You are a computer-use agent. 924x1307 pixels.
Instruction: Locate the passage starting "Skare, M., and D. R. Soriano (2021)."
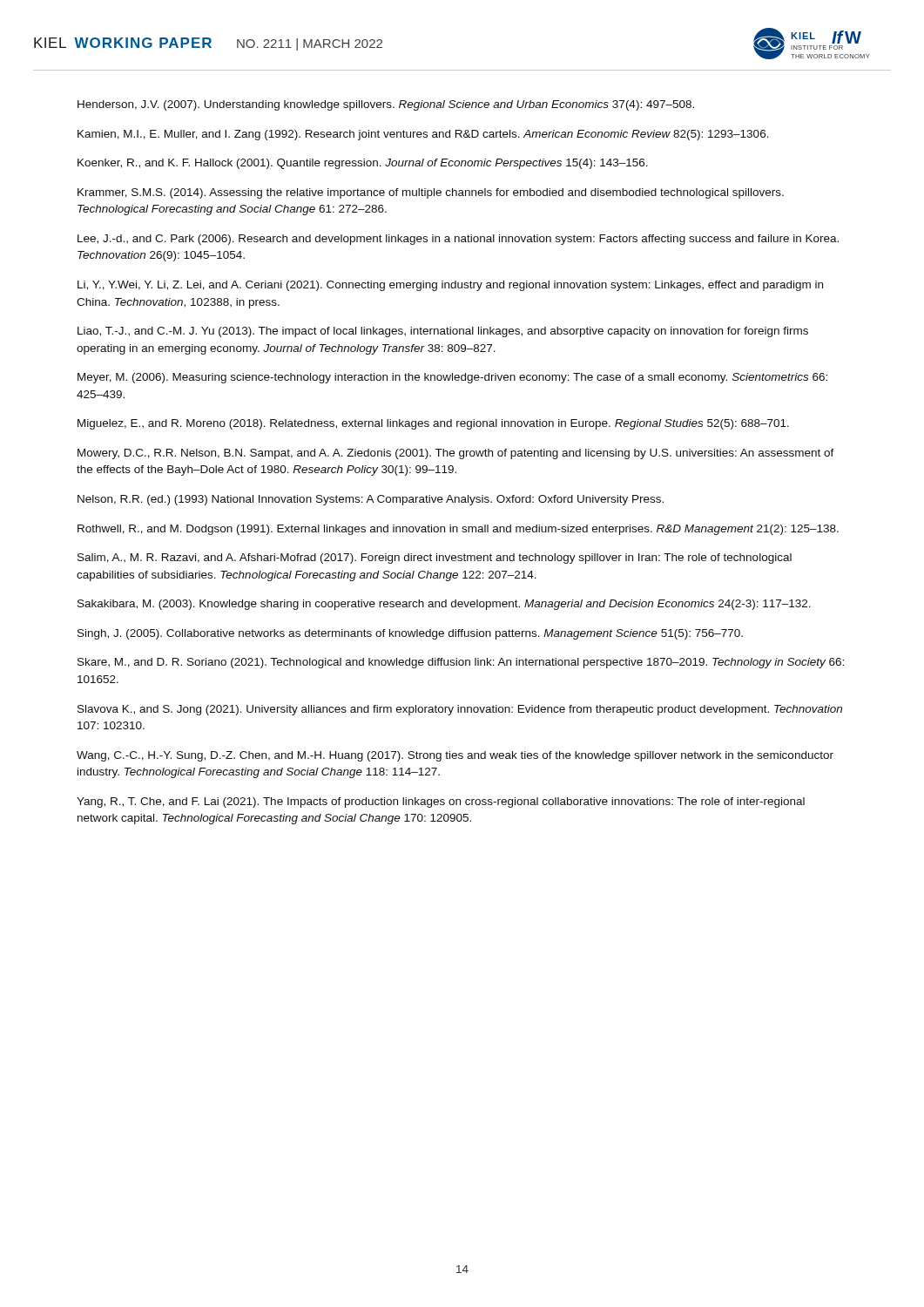click(x=461, y=671)
